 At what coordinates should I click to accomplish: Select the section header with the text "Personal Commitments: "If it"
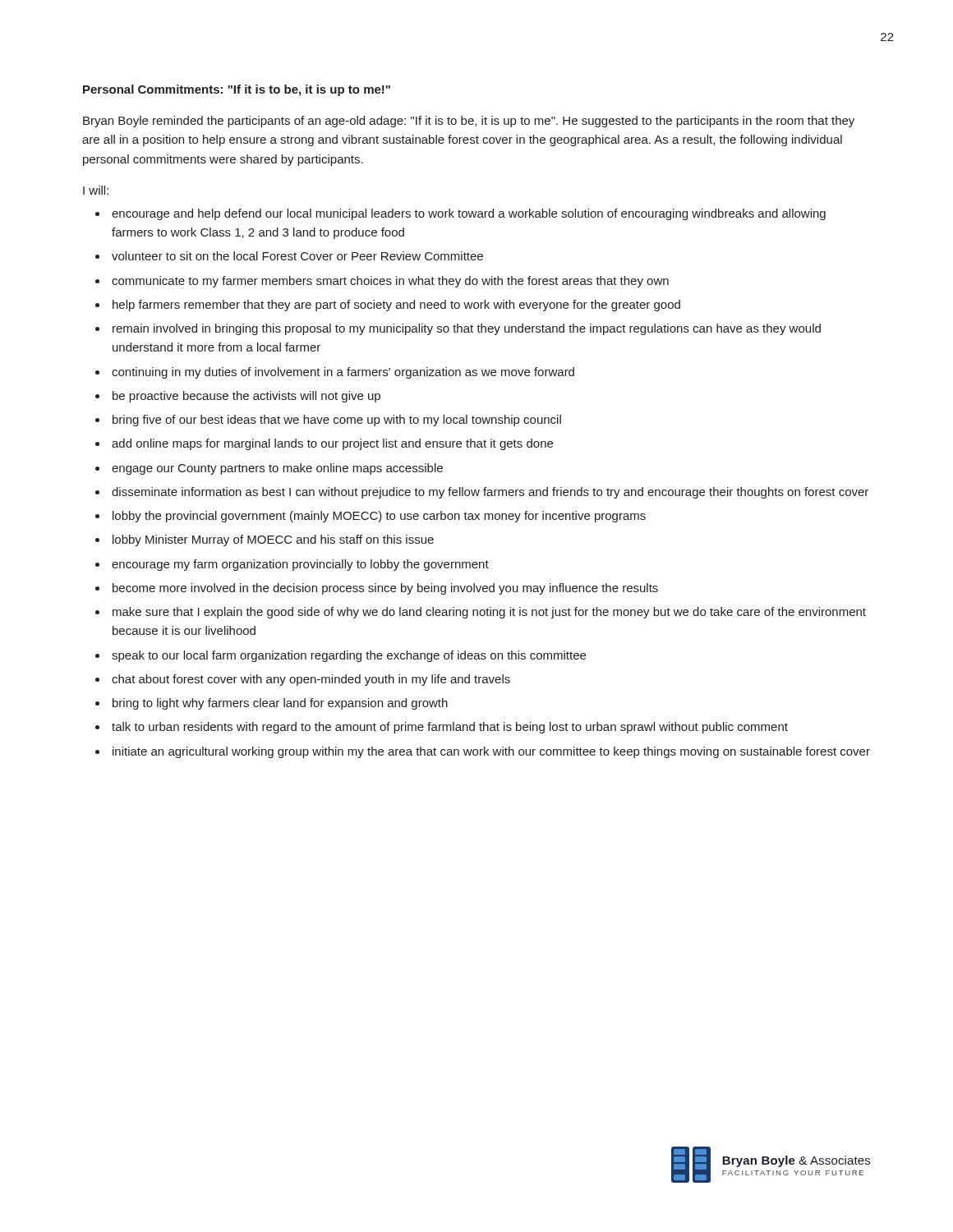[x=237, y=89]
